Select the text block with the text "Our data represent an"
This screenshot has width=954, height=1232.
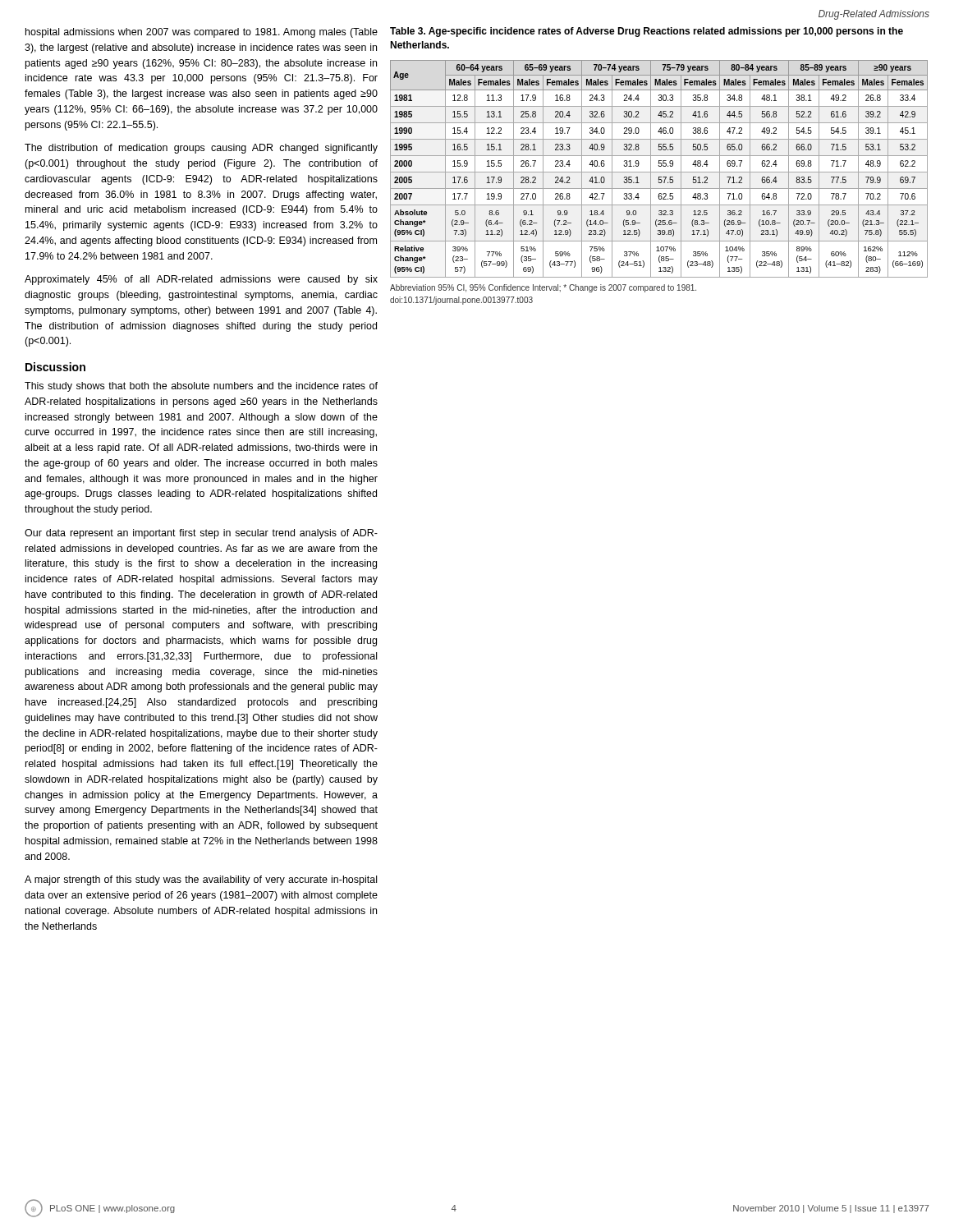coord(201,695)
